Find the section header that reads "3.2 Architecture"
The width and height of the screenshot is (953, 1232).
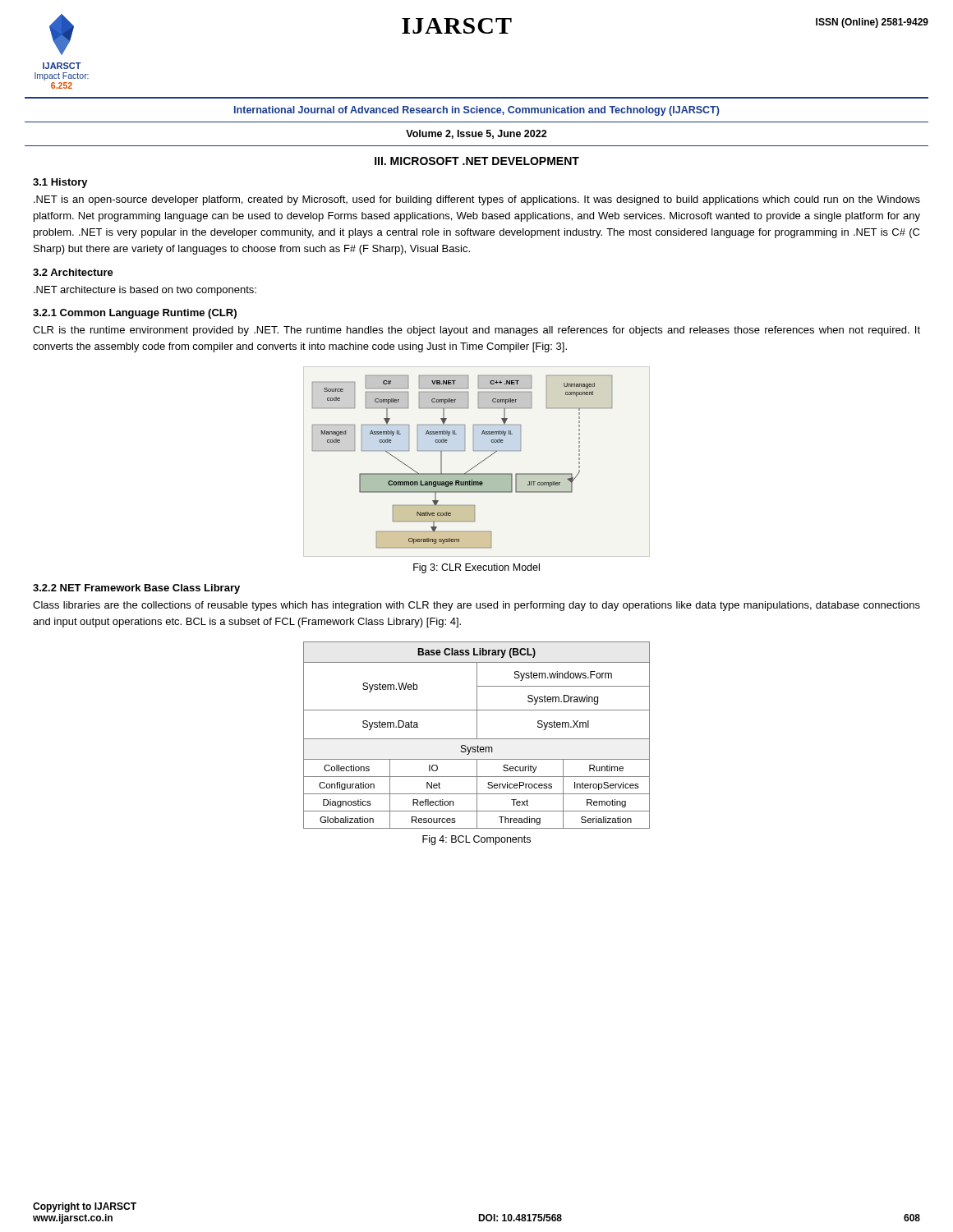coord(73,272)
